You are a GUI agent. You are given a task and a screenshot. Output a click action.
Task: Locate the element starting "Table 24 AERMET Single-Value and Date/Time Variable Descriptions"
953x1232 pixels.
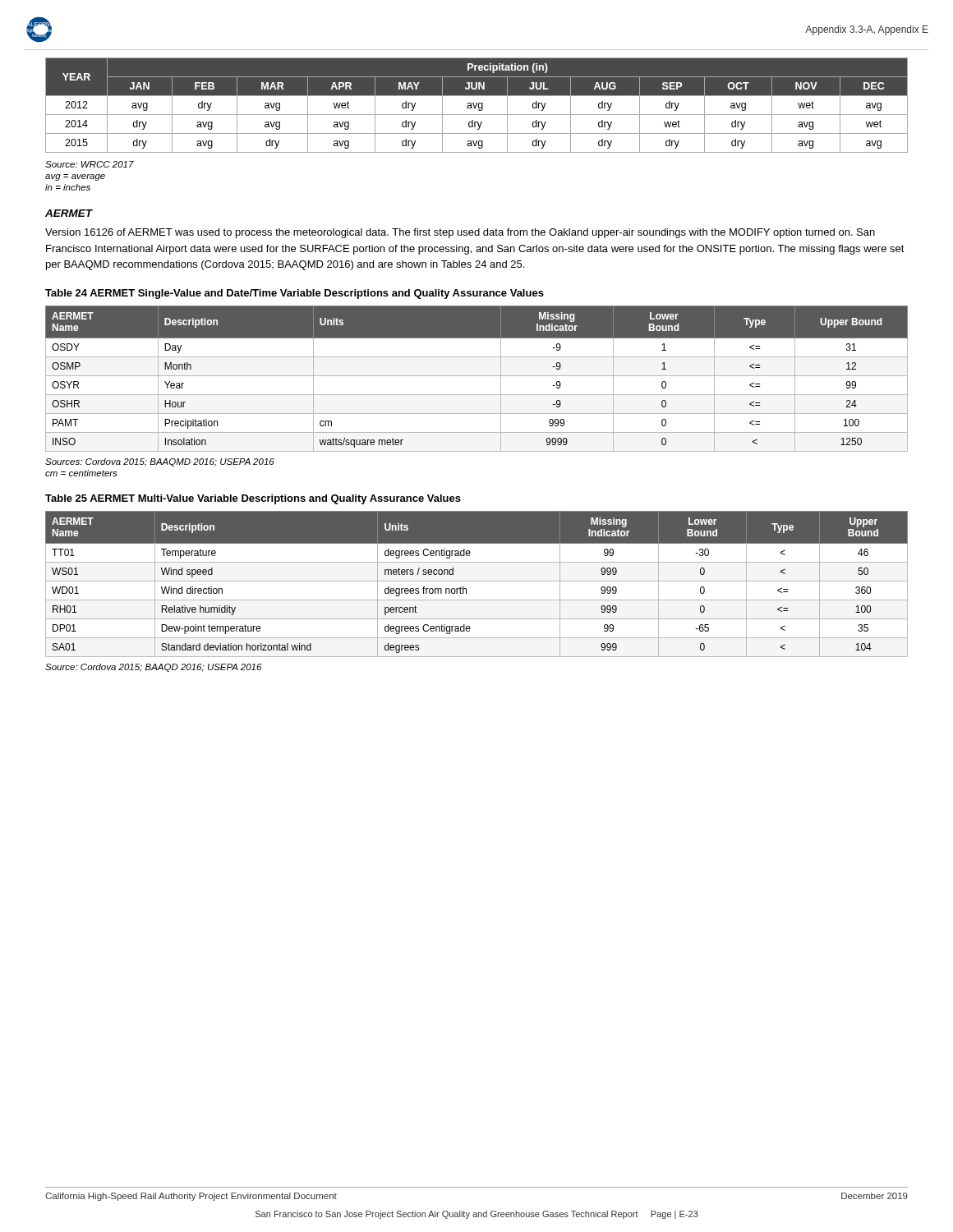click(294, 292)
